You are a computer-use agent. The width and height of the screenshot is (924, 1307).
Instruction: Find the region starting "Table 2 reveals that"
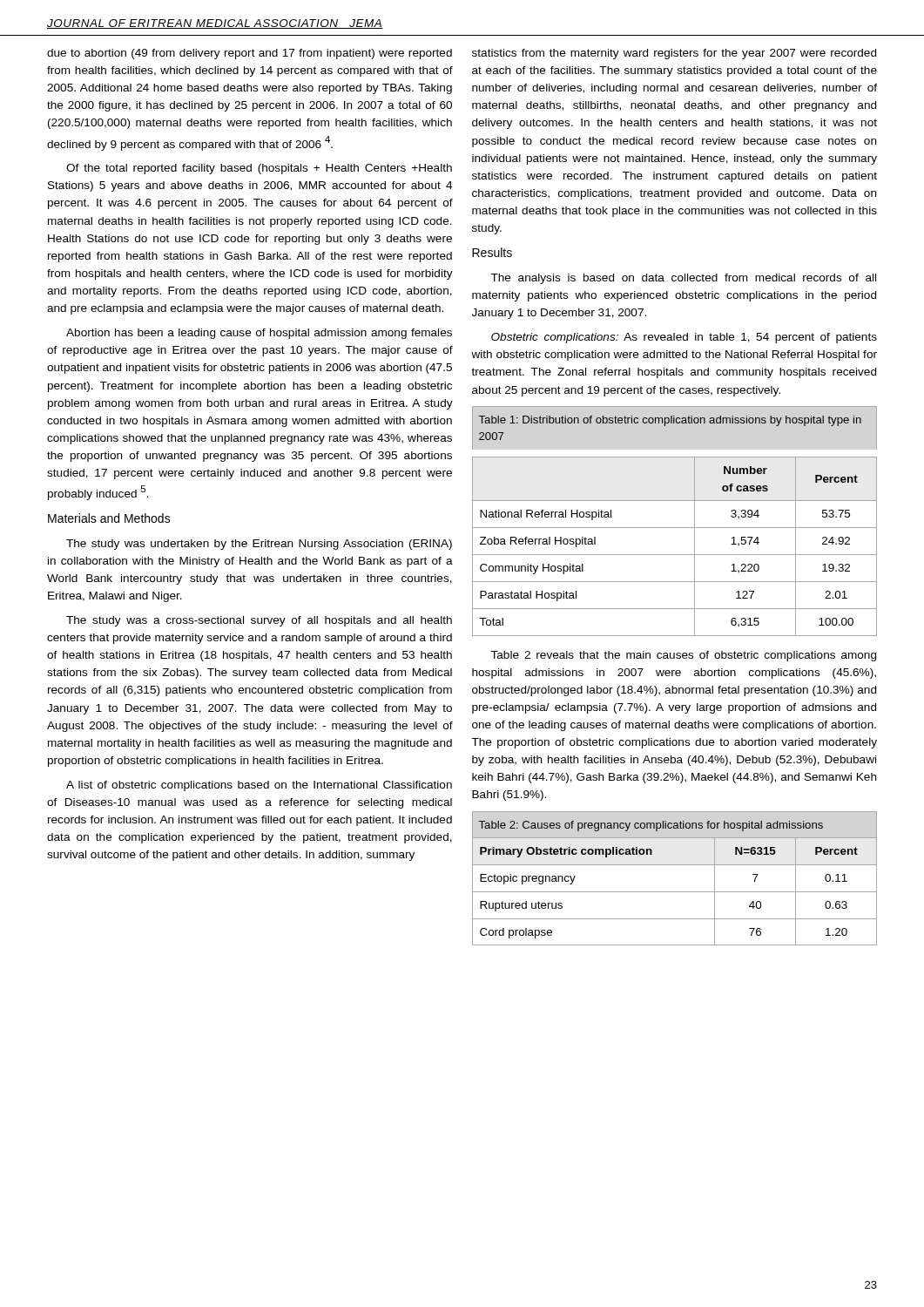[674, 725]
